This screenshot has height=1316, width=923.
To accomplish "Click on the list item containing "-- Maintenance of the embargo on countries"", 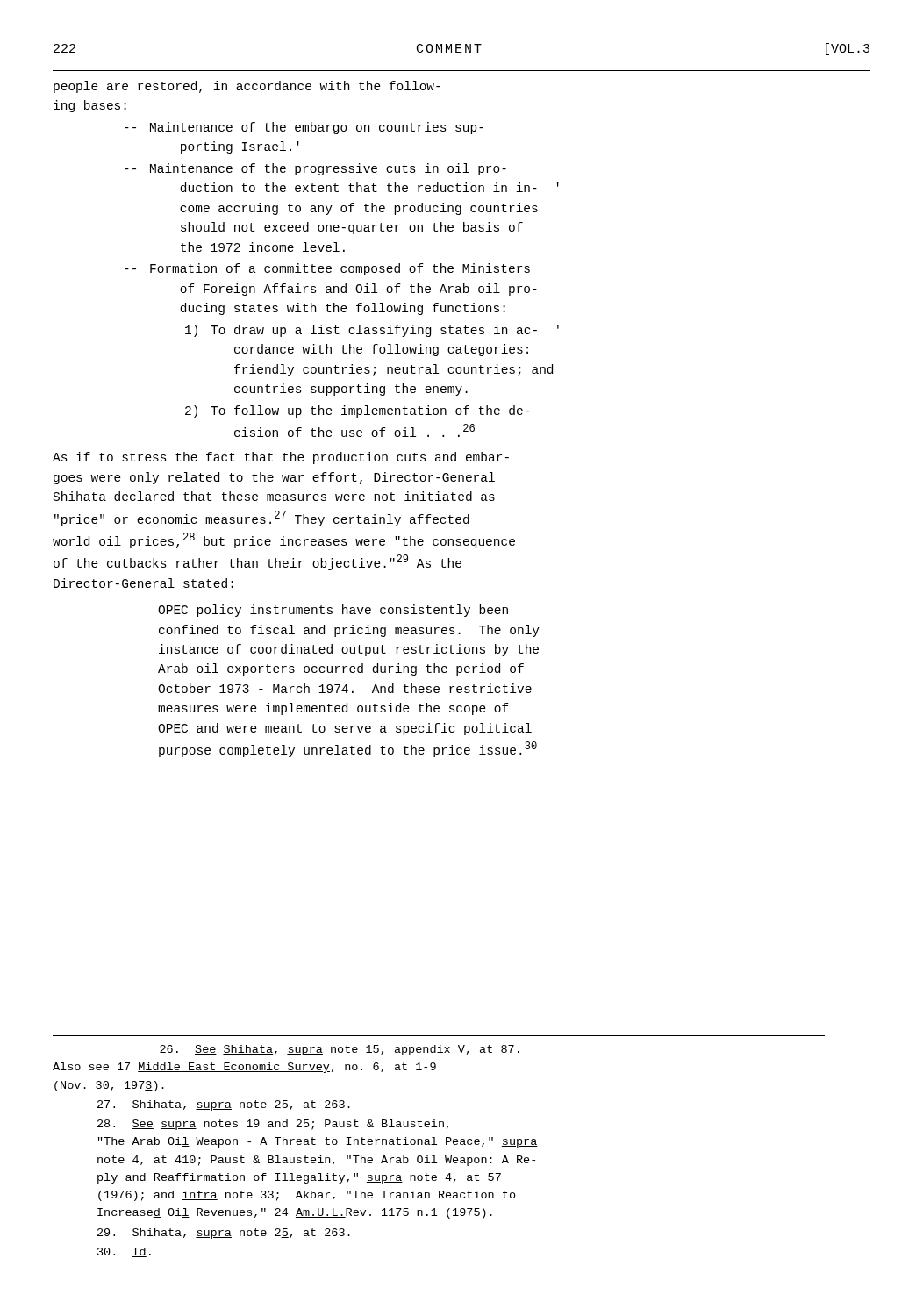I will click(x=474, y=138).
